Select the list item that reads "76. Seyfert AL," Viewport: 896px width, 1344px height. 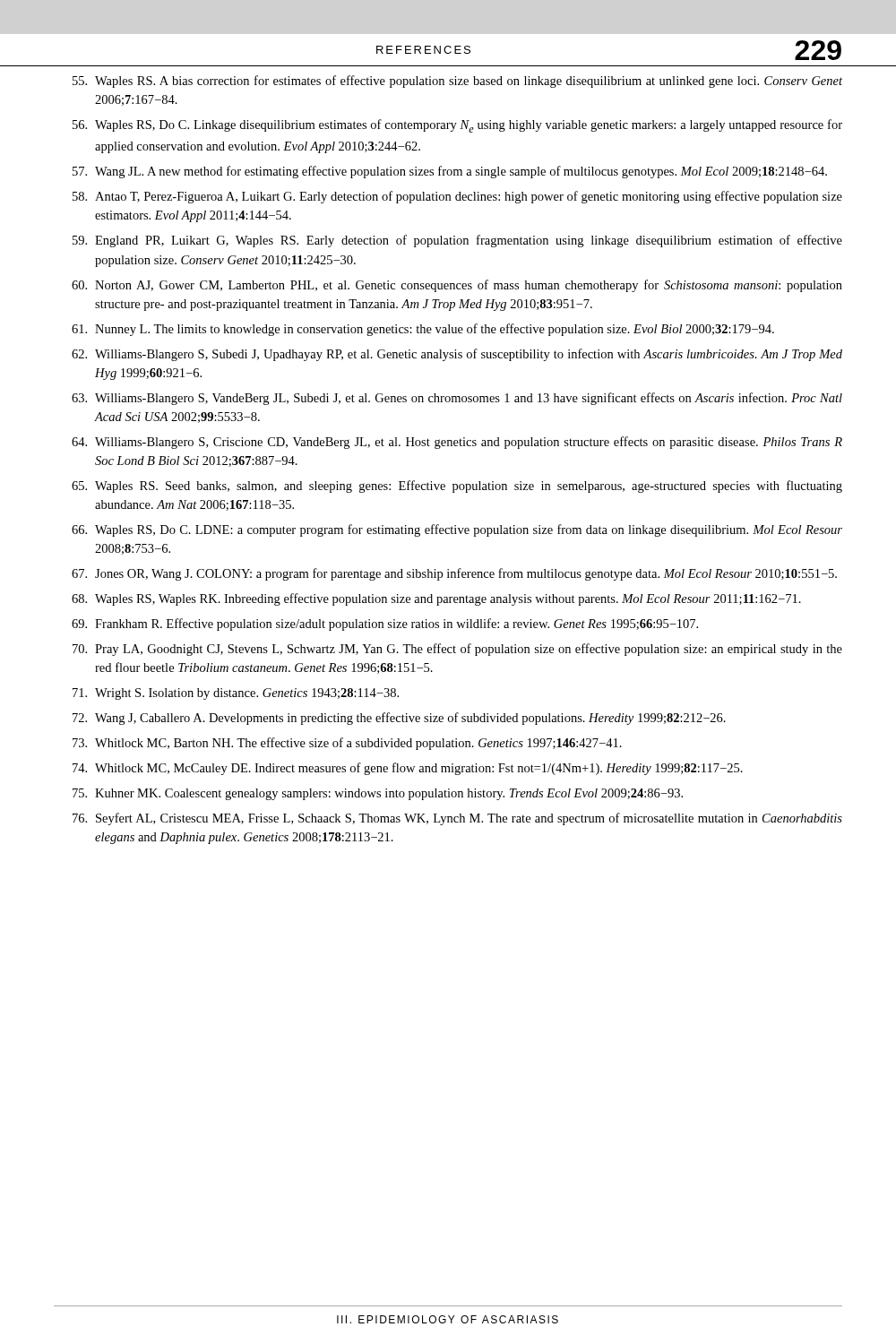448,828
